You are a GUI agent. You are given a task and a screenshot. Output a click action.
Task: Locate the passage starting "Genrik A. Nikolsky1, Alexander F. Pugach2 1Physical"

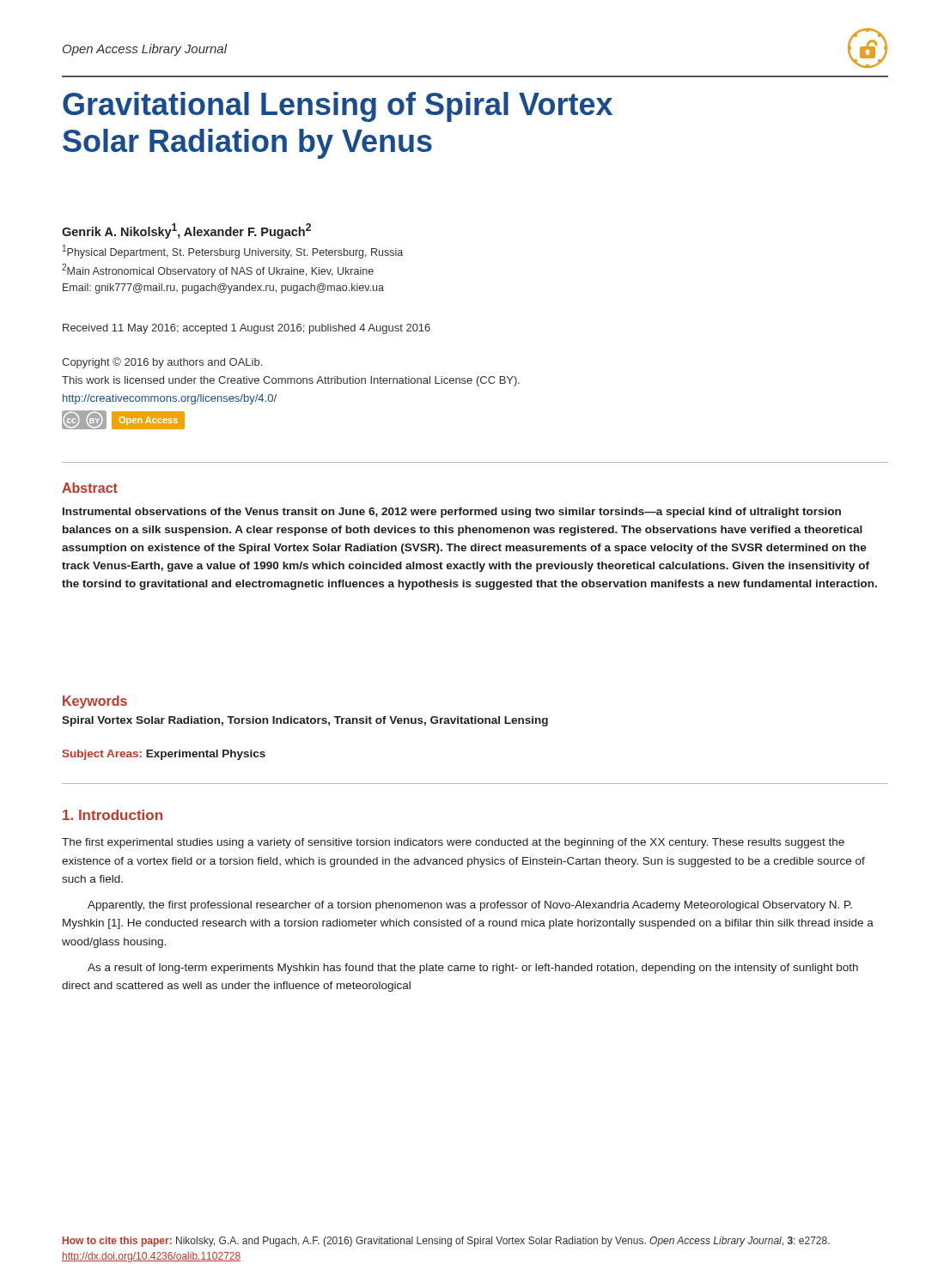186,231
